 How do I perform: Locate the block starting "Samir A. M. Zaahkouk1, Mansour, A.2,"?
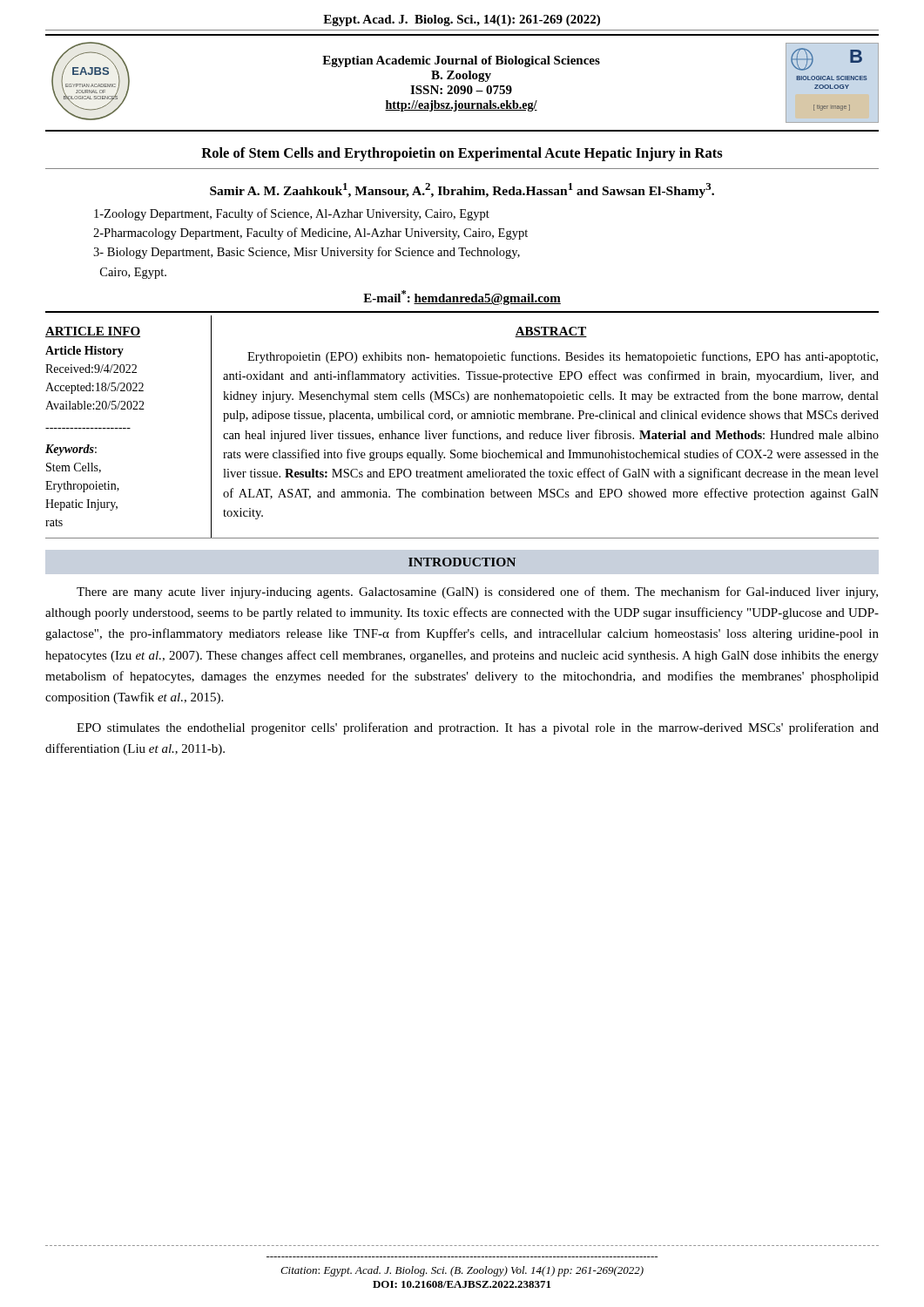click(x=462, y=189)
